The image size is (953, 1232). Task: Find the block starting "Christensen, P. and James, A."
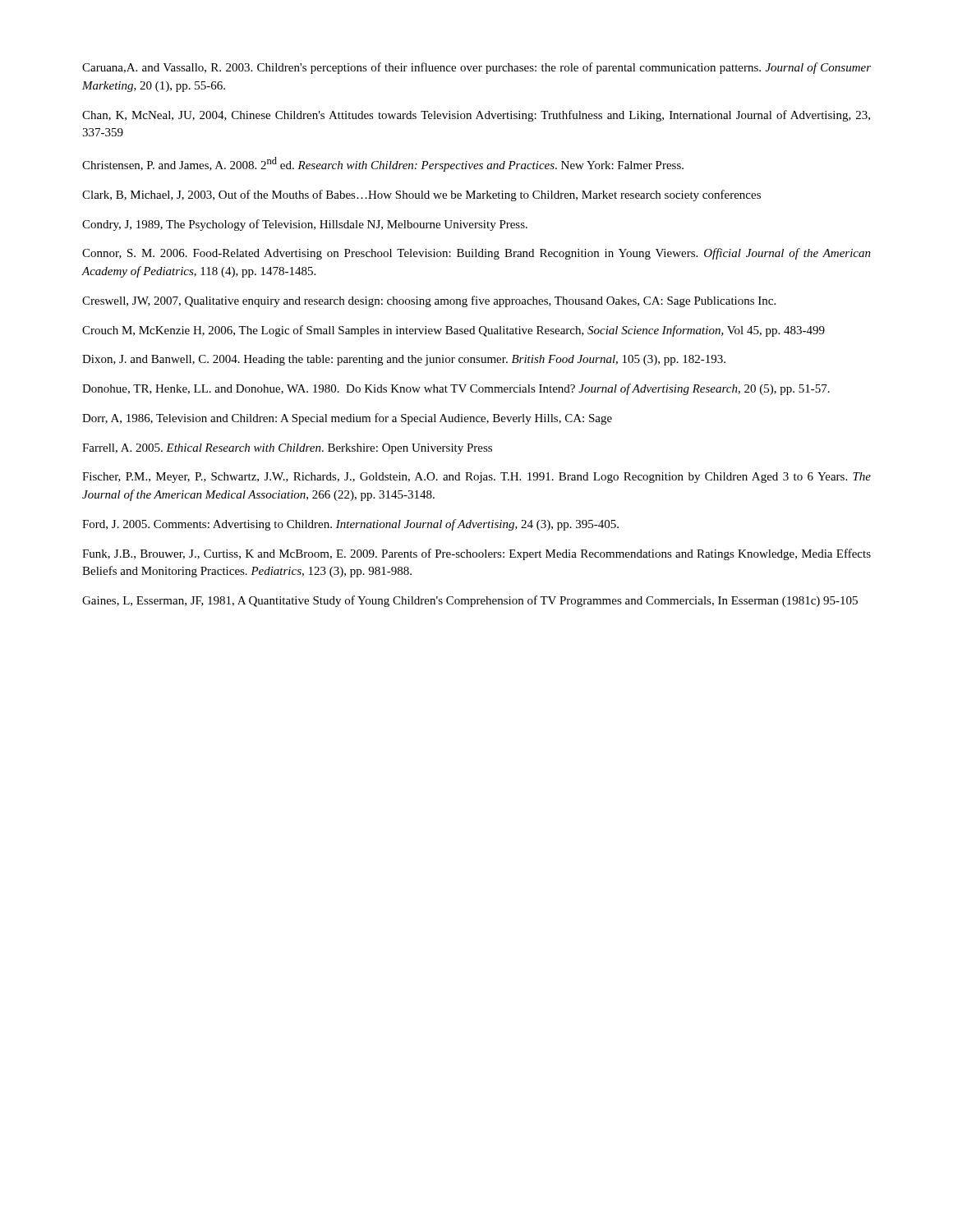[x=383, y=163]
